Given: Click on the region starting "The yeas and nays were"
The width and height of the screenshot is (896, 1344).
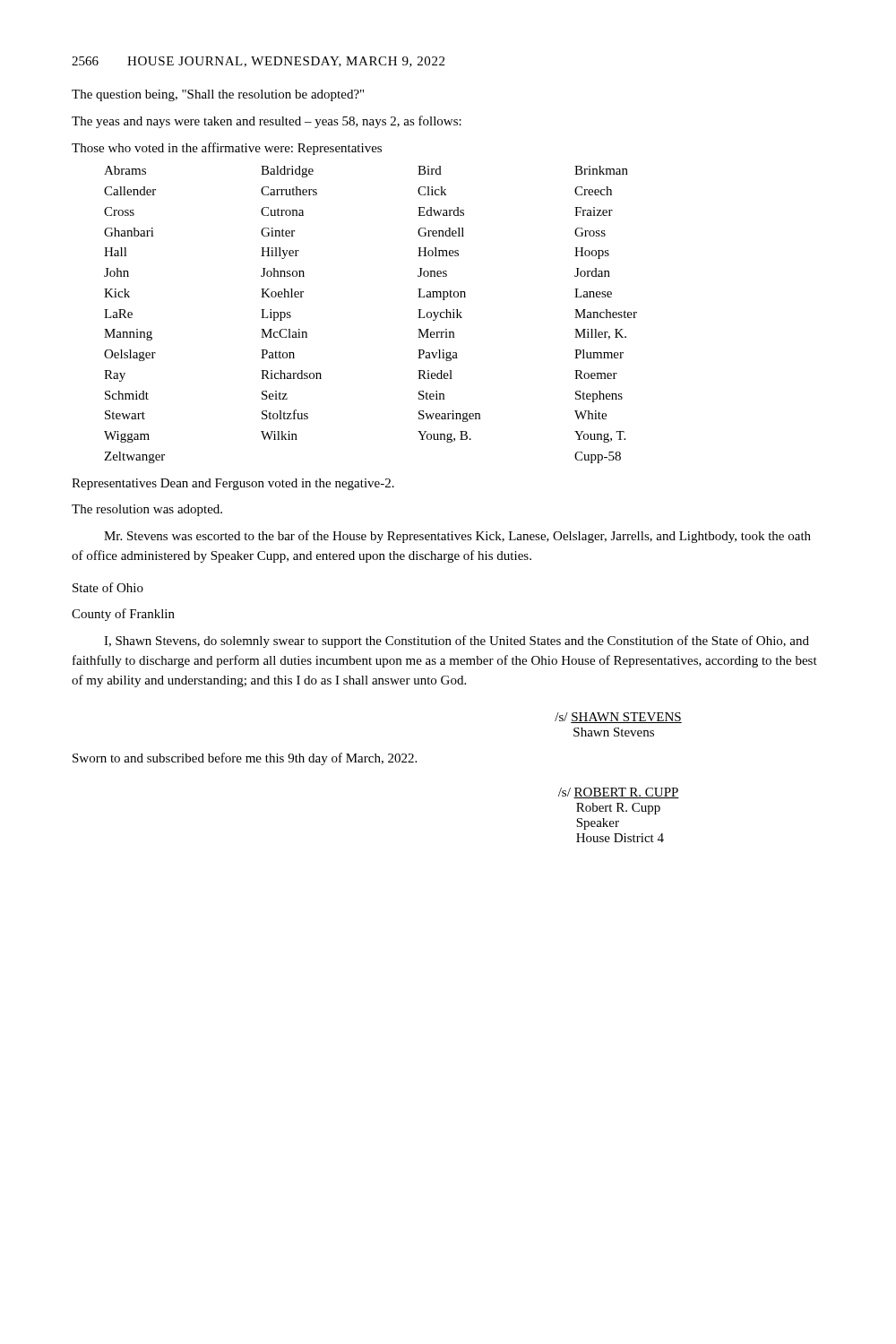Looking at the screenshot, I should [x=267, y=121].
